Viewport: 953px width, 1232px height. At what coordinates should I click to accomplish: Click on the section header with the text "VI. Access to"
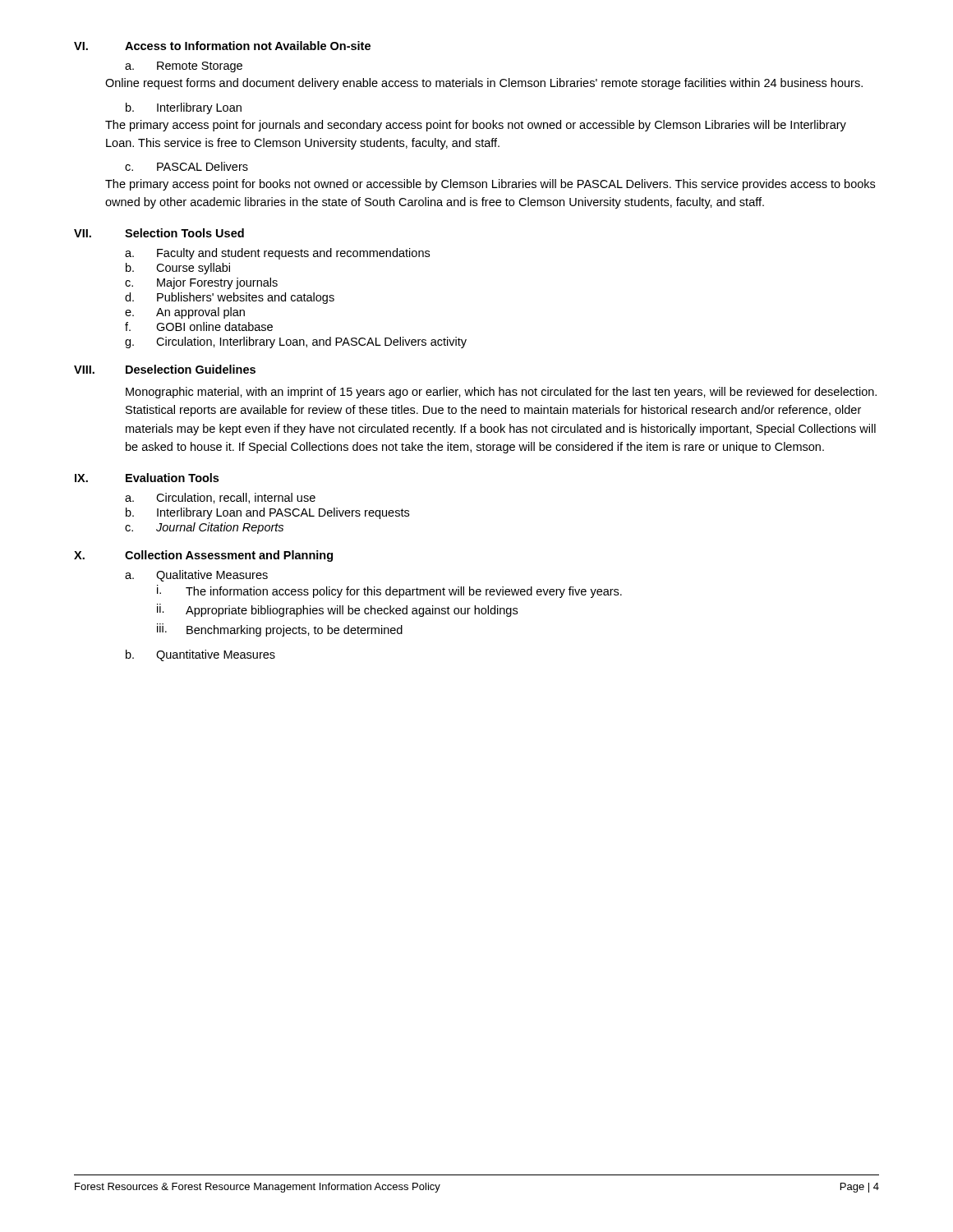(222, 46)
